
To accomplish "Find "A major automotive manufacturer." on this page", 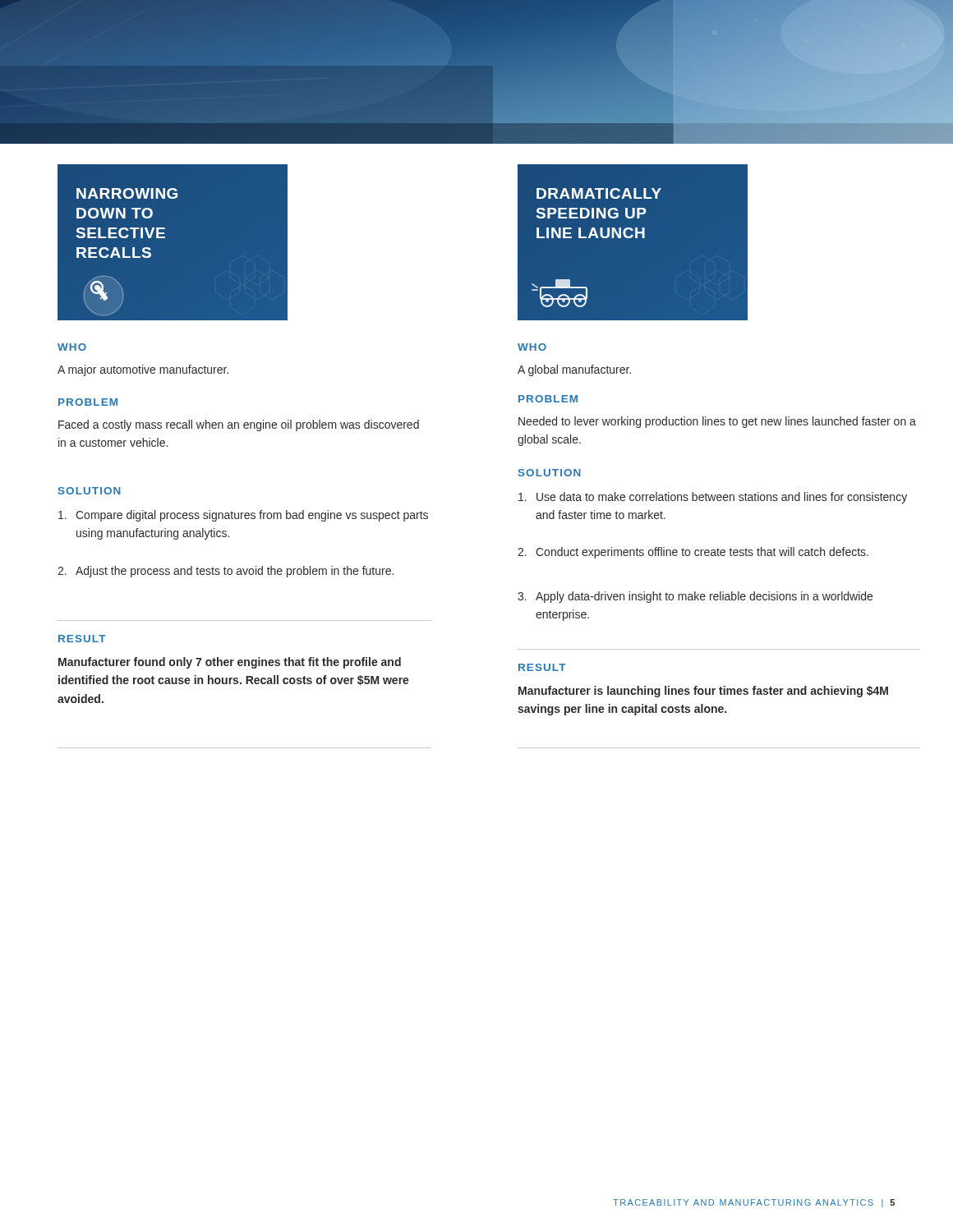I will 143,370.
